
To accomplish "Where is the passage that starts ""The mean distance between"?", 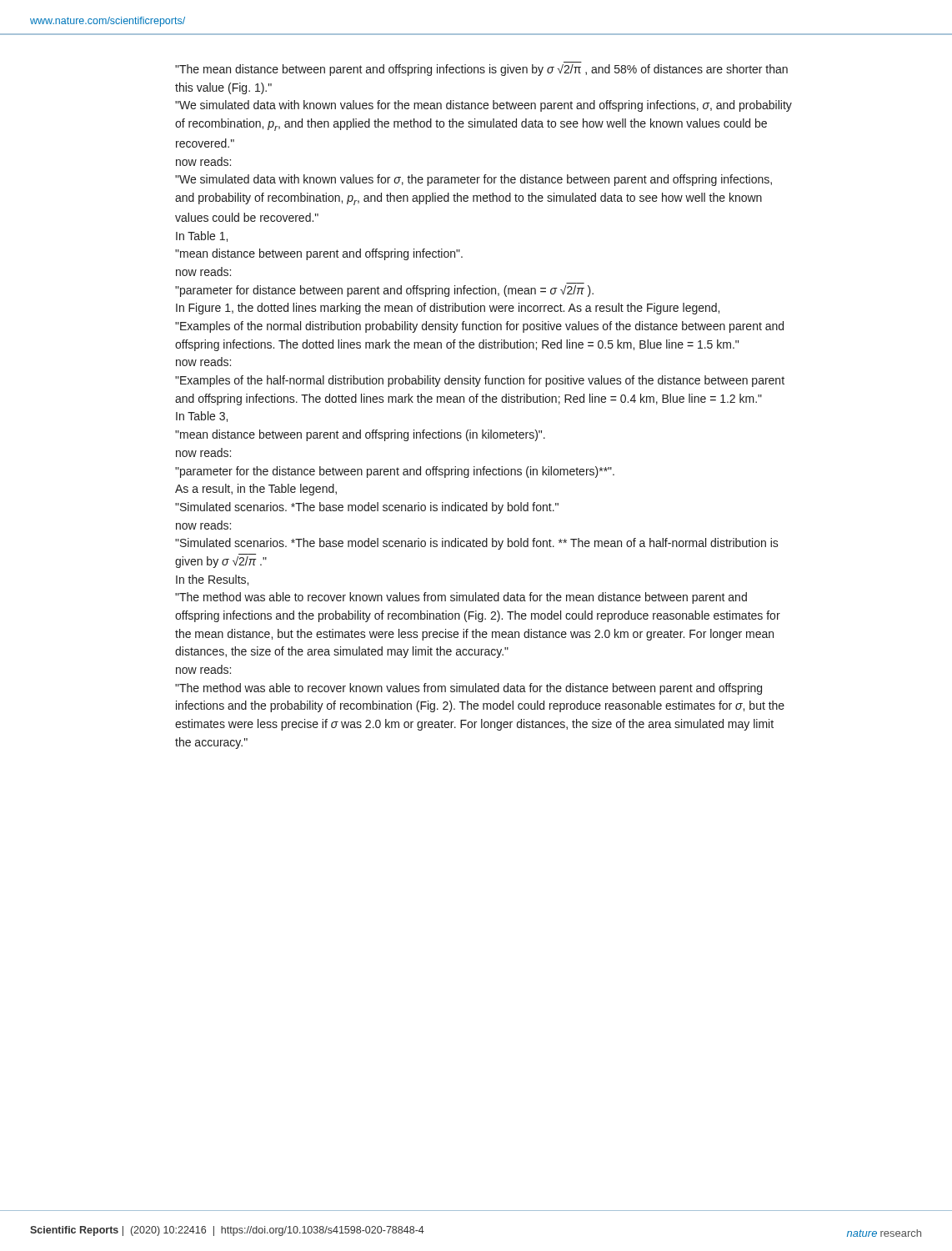I will [x=482, y=78].
